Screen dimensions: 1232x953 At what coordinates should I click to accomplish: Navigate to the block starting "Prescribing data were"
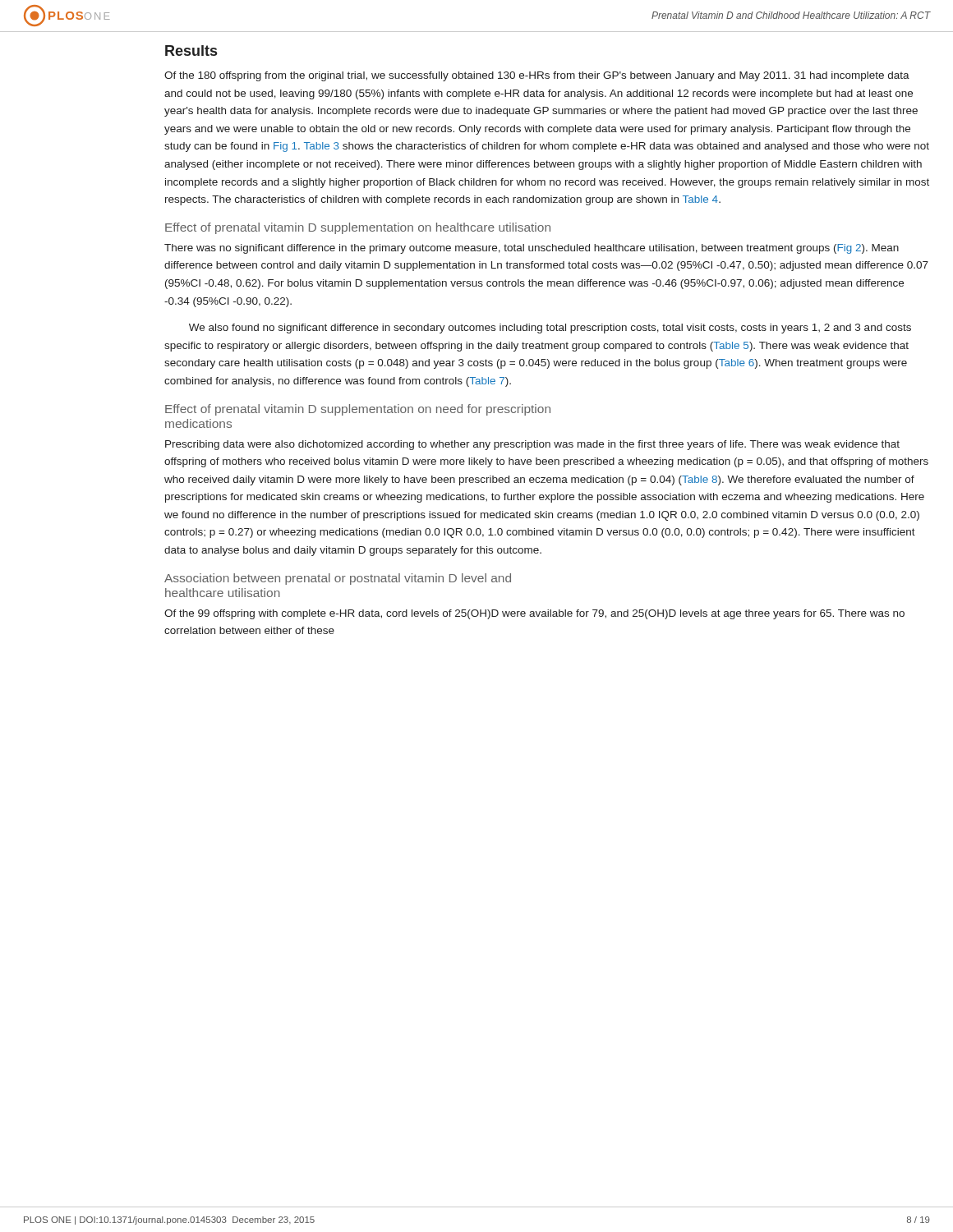pos(547,497)
